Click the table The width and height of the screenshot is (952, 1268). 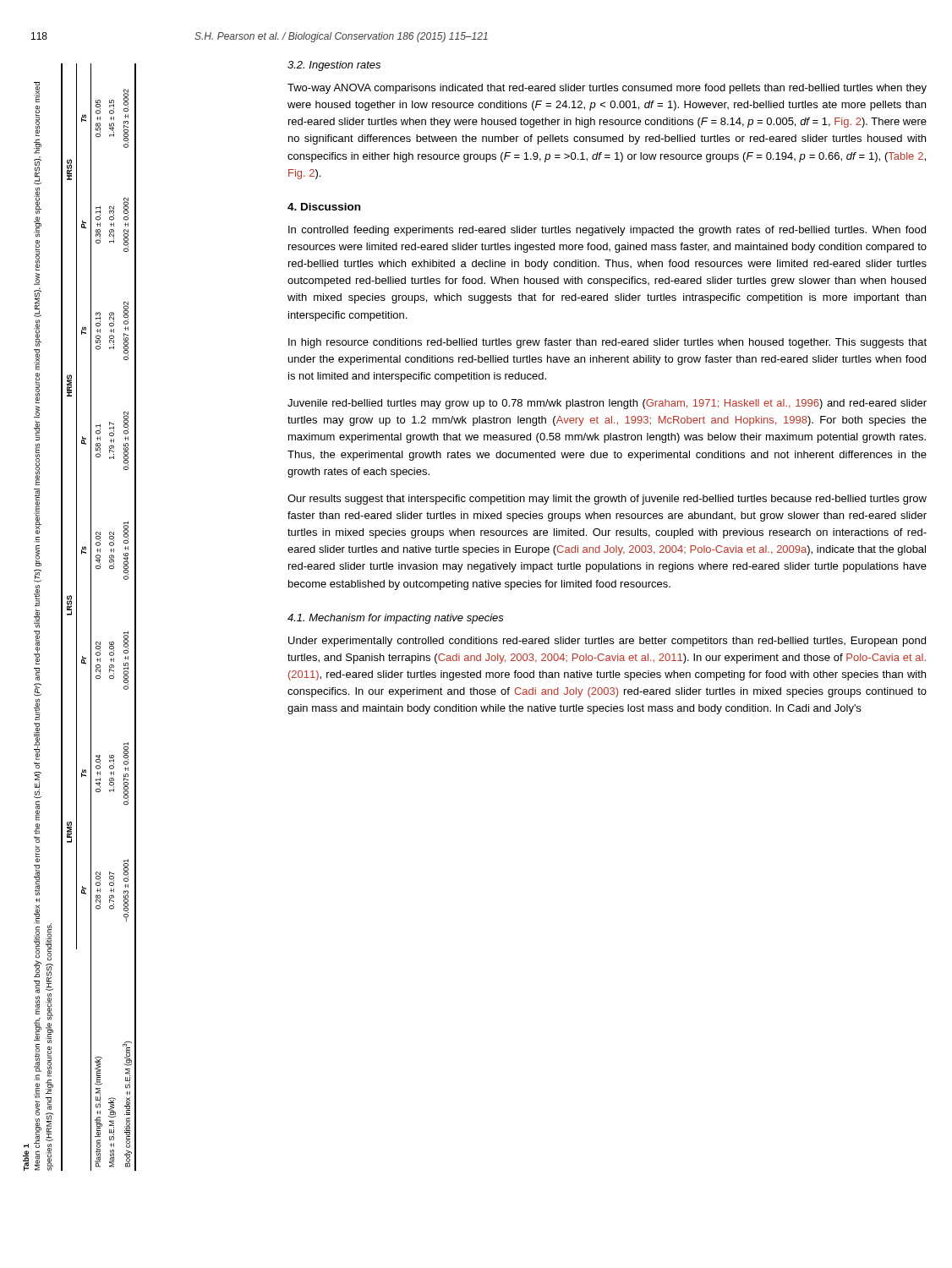point(98,617)
